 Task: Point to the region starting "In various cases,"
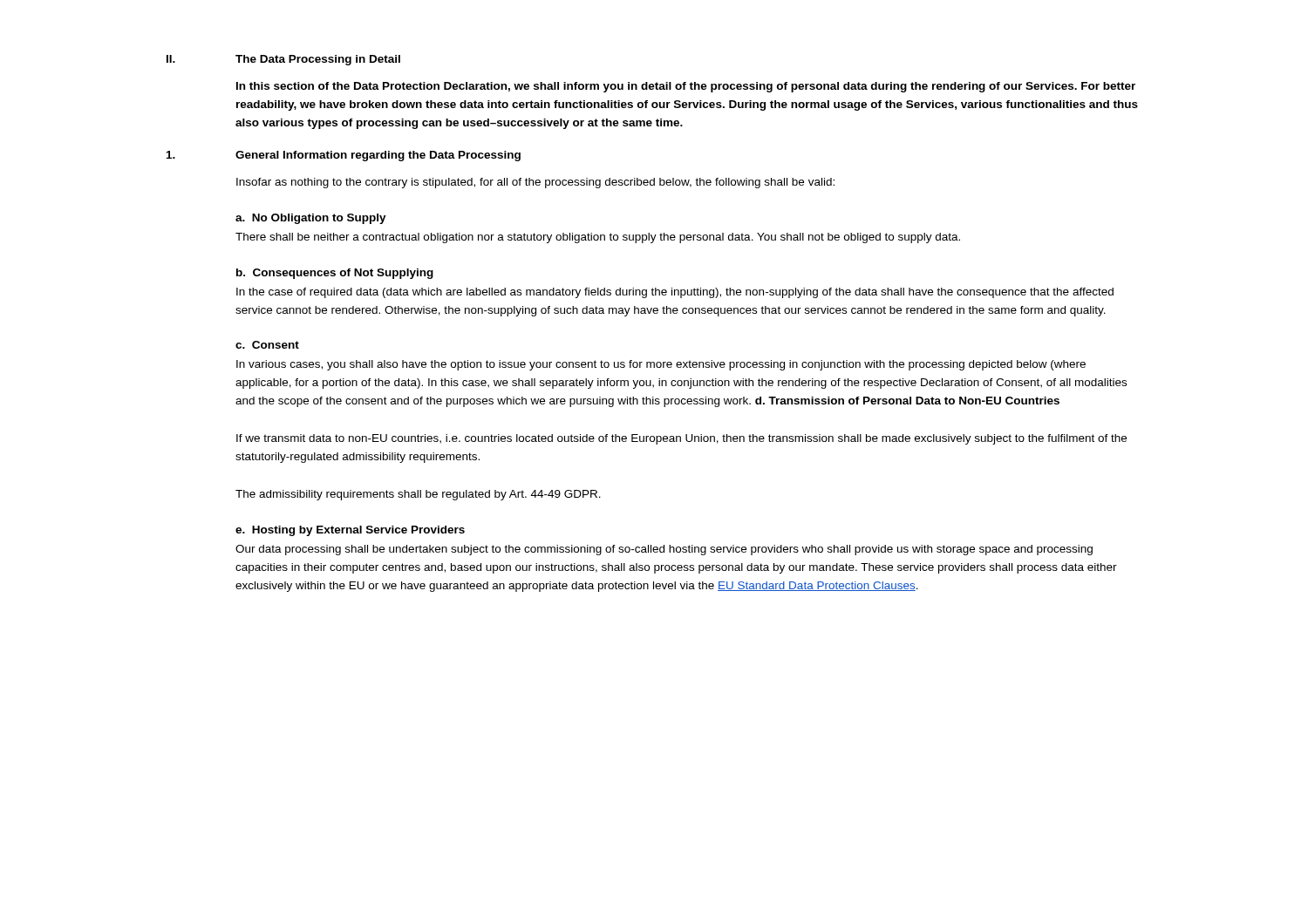[x=654, y=387]
